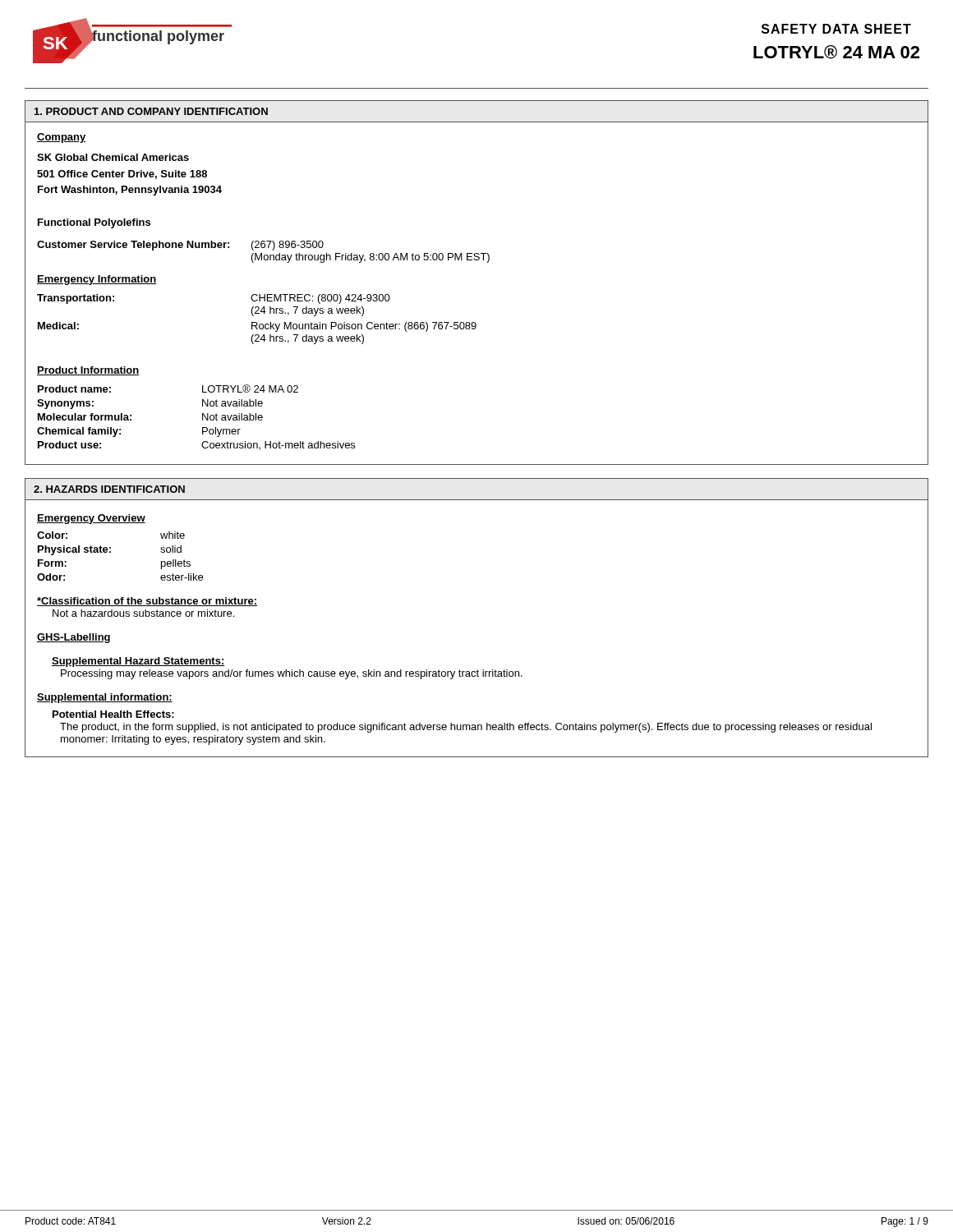Navigate to the text block starting "Product Information Product"
This screenshot has width=953, height=1232.
click(88, 371)
